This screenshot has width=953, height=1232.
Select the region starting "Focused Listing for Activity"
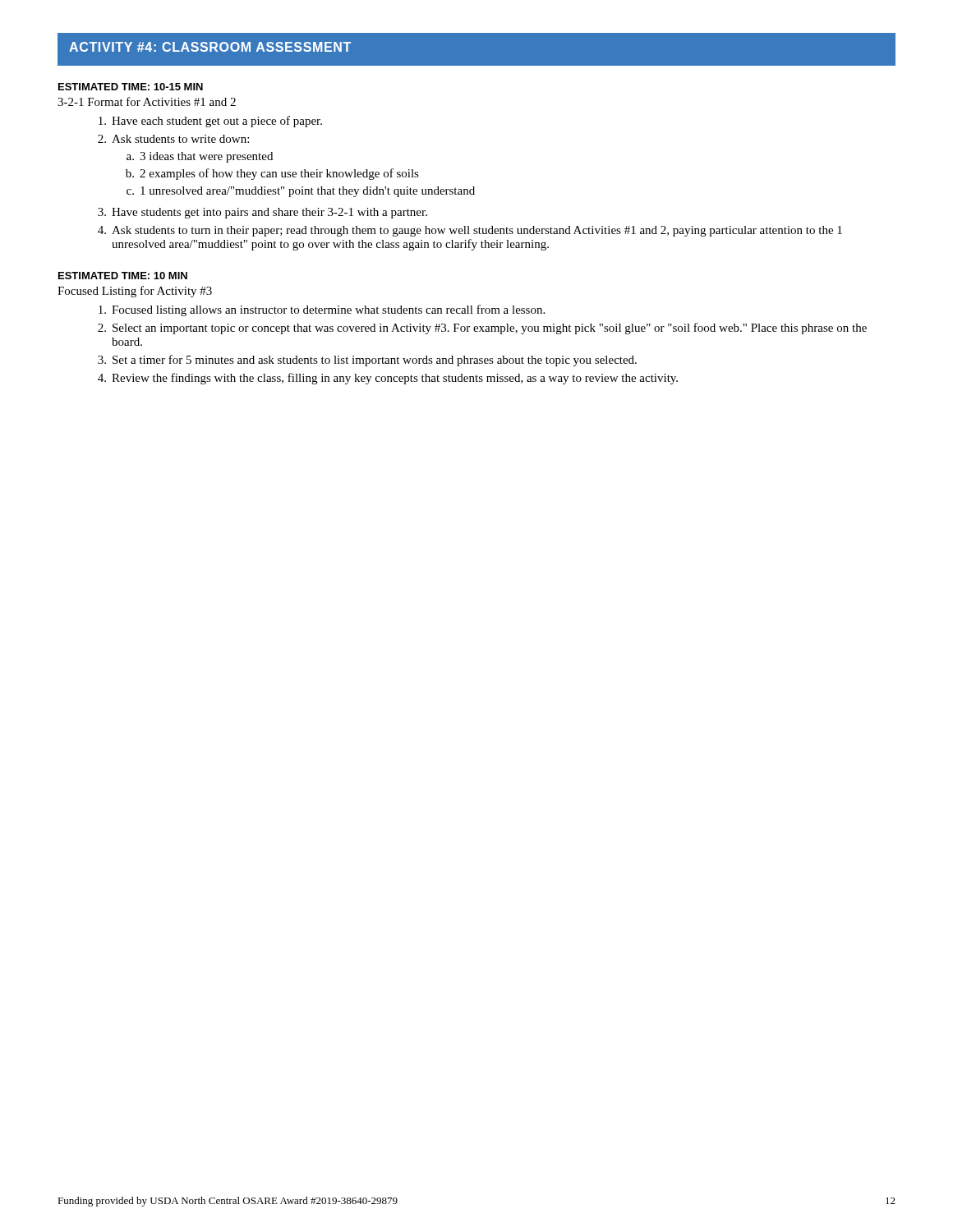pyautogui.click(x=135, y=291)
